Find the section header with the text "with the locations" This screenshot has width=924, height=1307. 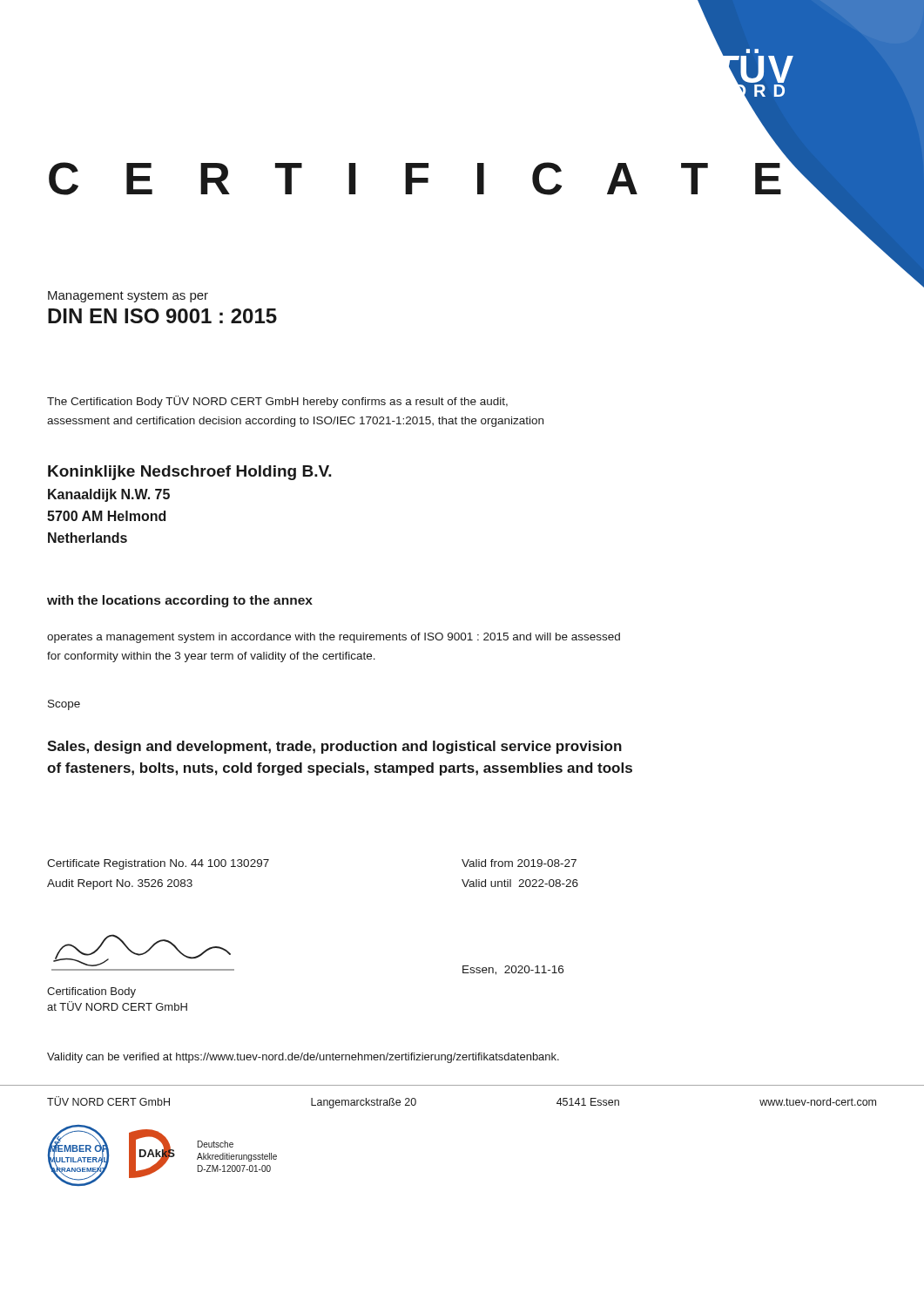point(180,600)
